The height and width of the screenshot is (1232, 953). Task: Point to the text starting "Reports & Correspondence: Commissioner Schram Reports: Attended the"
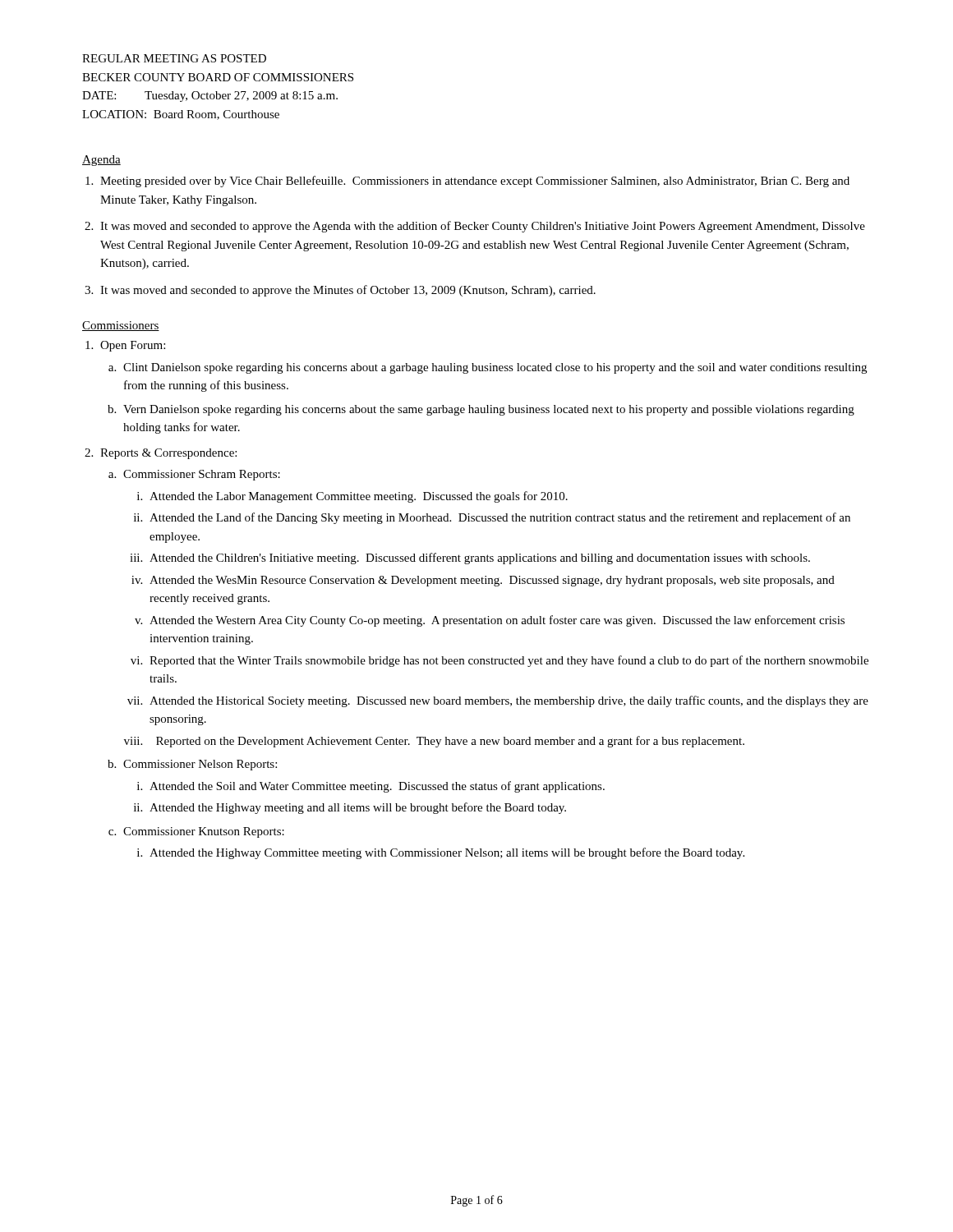tap(486, 654)
